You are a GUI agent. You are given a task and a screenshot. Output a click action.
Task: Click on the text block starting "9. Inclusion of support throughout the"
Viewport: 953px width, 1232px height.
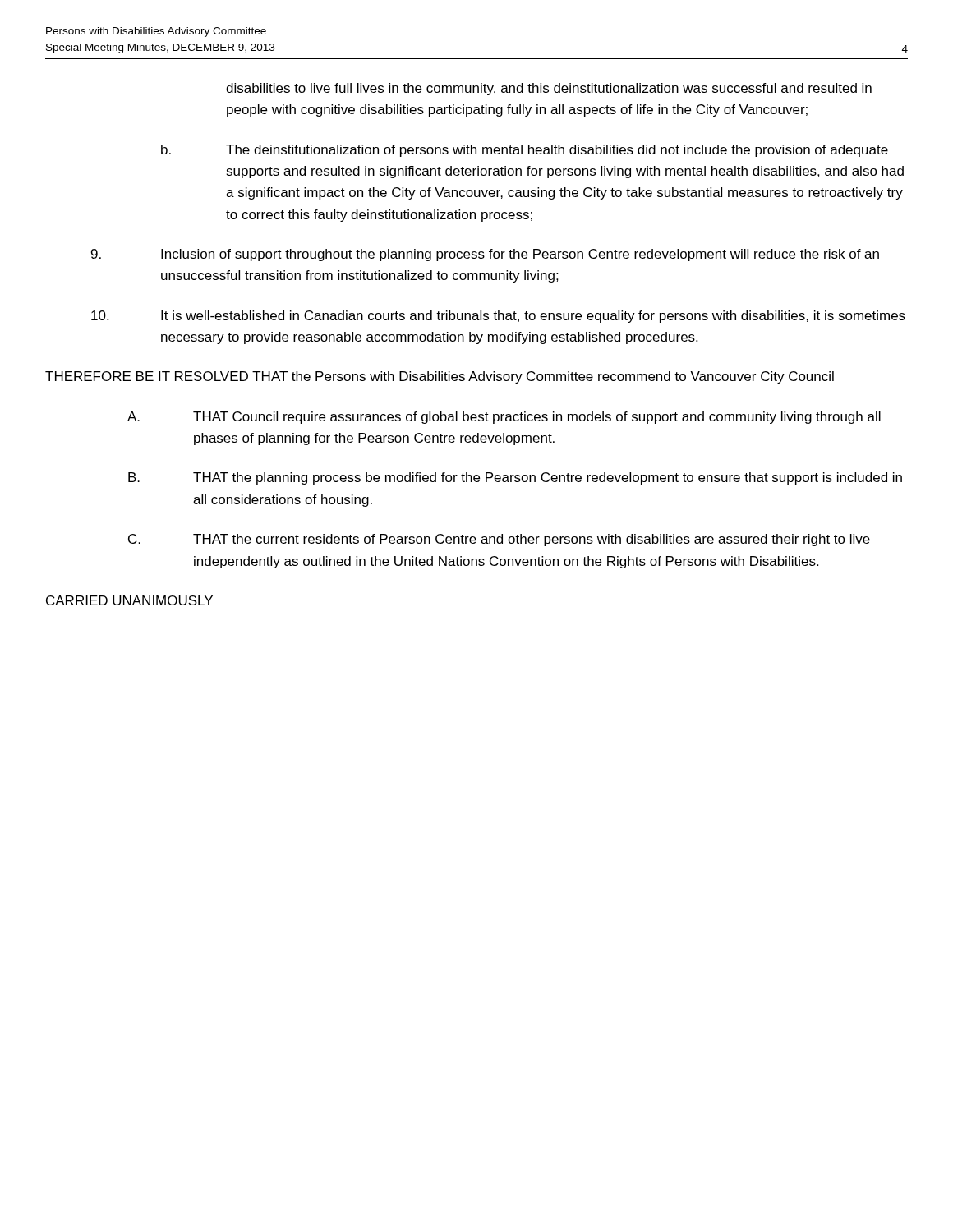[x=499, y=266]
